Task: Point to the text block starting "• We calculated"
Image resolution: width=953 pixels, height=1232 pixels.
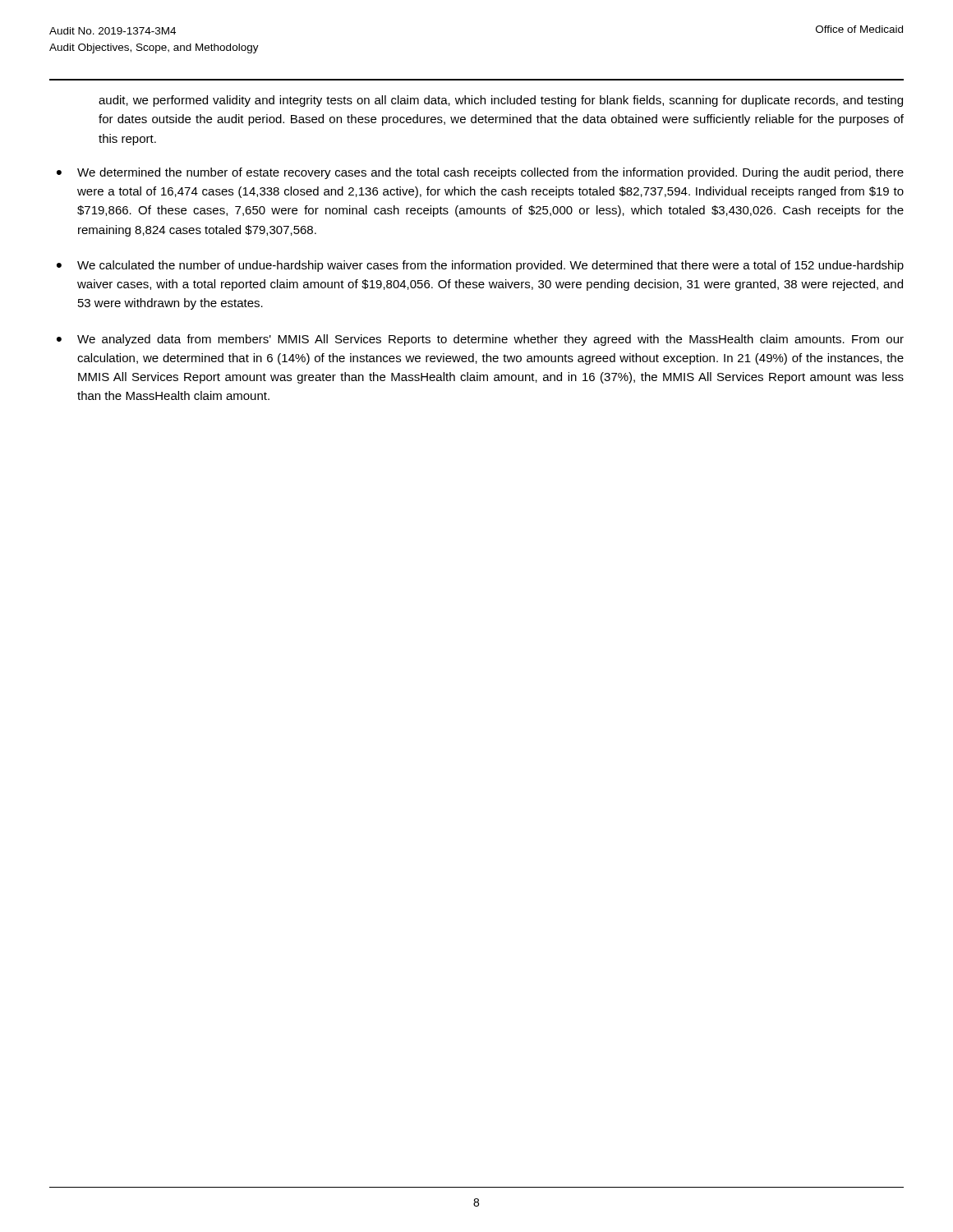Action: [x=476, y=284]
